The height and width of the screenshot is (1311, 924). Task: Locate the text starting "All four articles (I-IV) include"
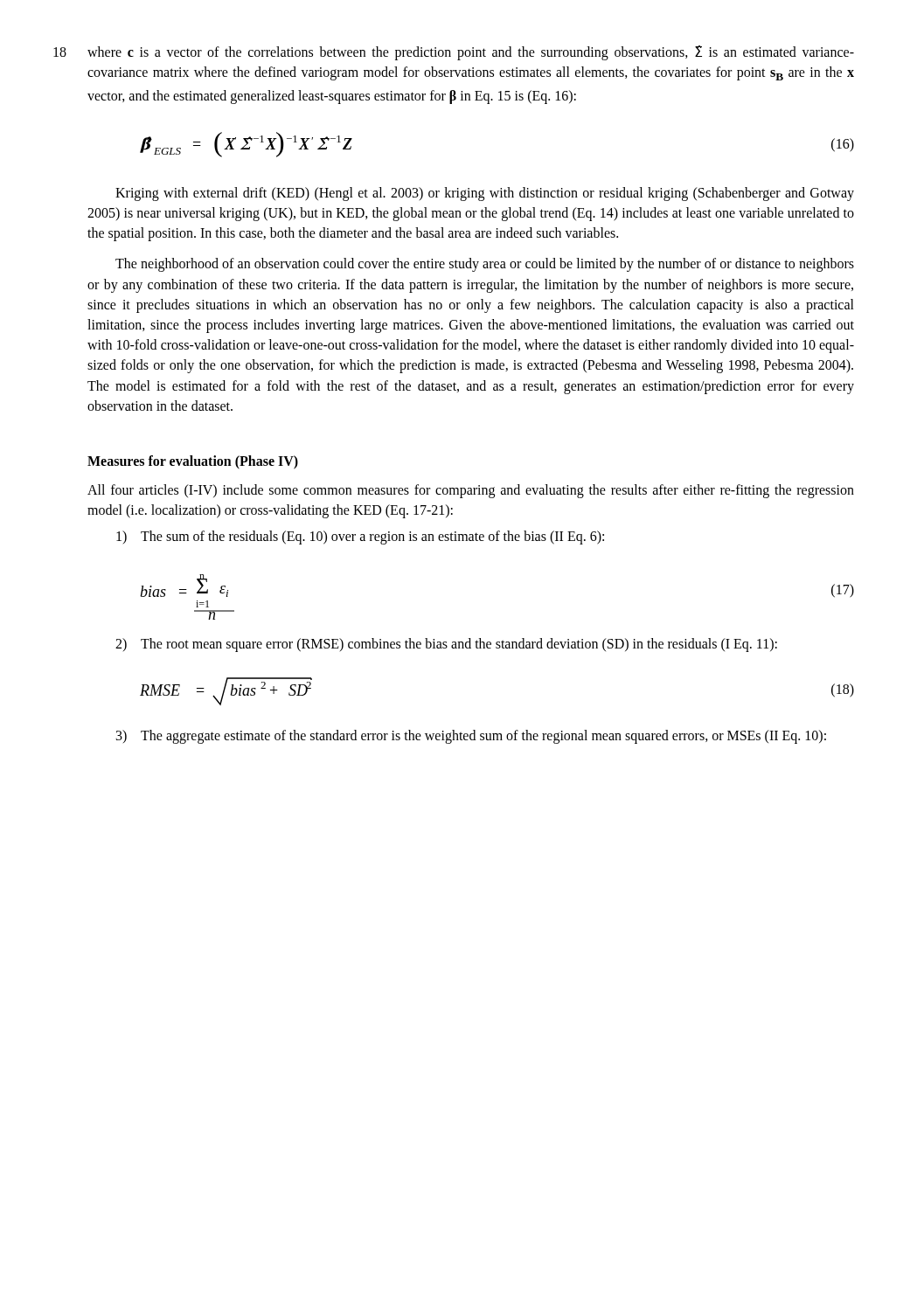[471, 500]
